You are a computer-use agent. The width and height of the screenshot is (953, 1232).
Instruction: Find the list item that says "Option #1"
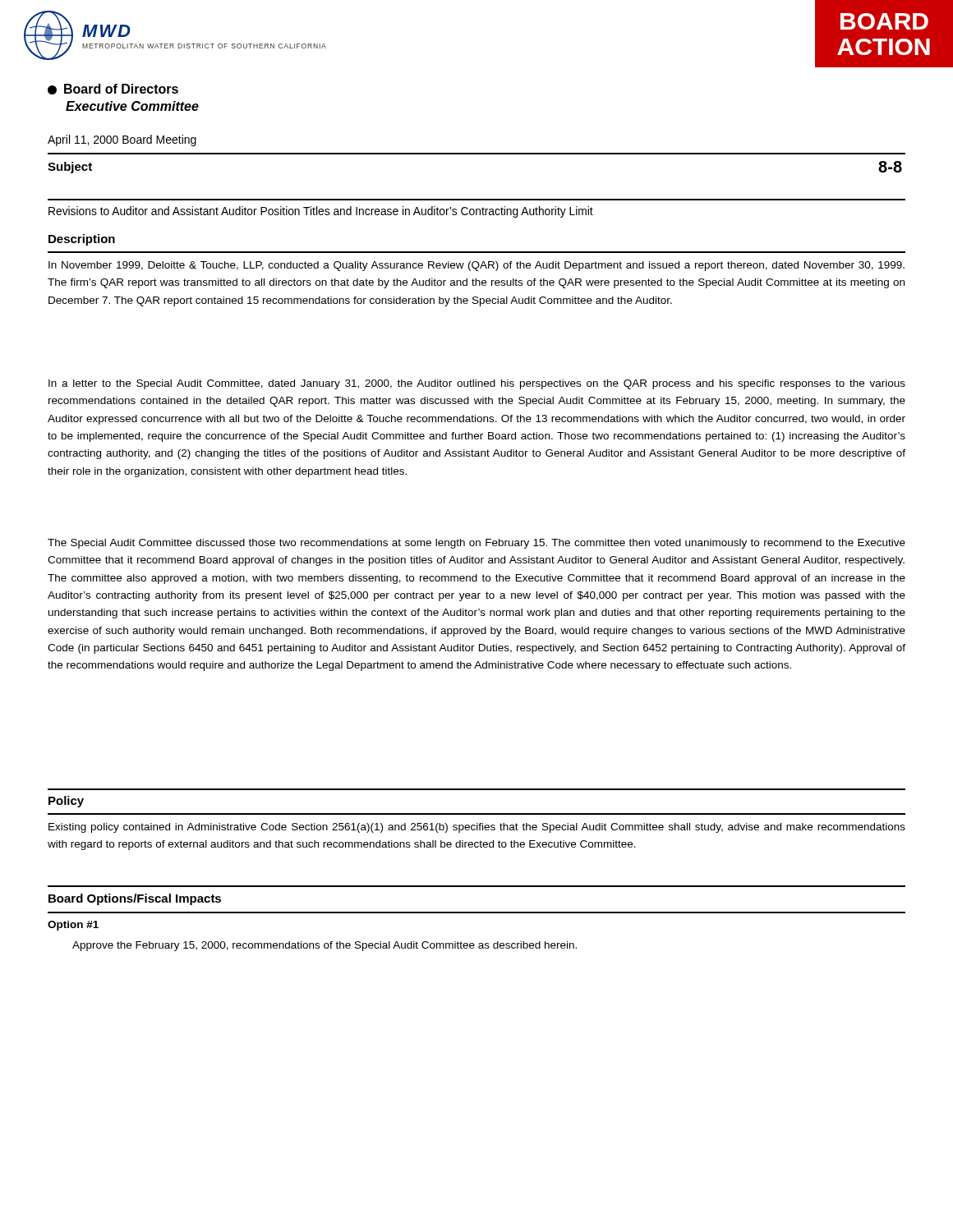pyautogui.click(x=73, y=924)
